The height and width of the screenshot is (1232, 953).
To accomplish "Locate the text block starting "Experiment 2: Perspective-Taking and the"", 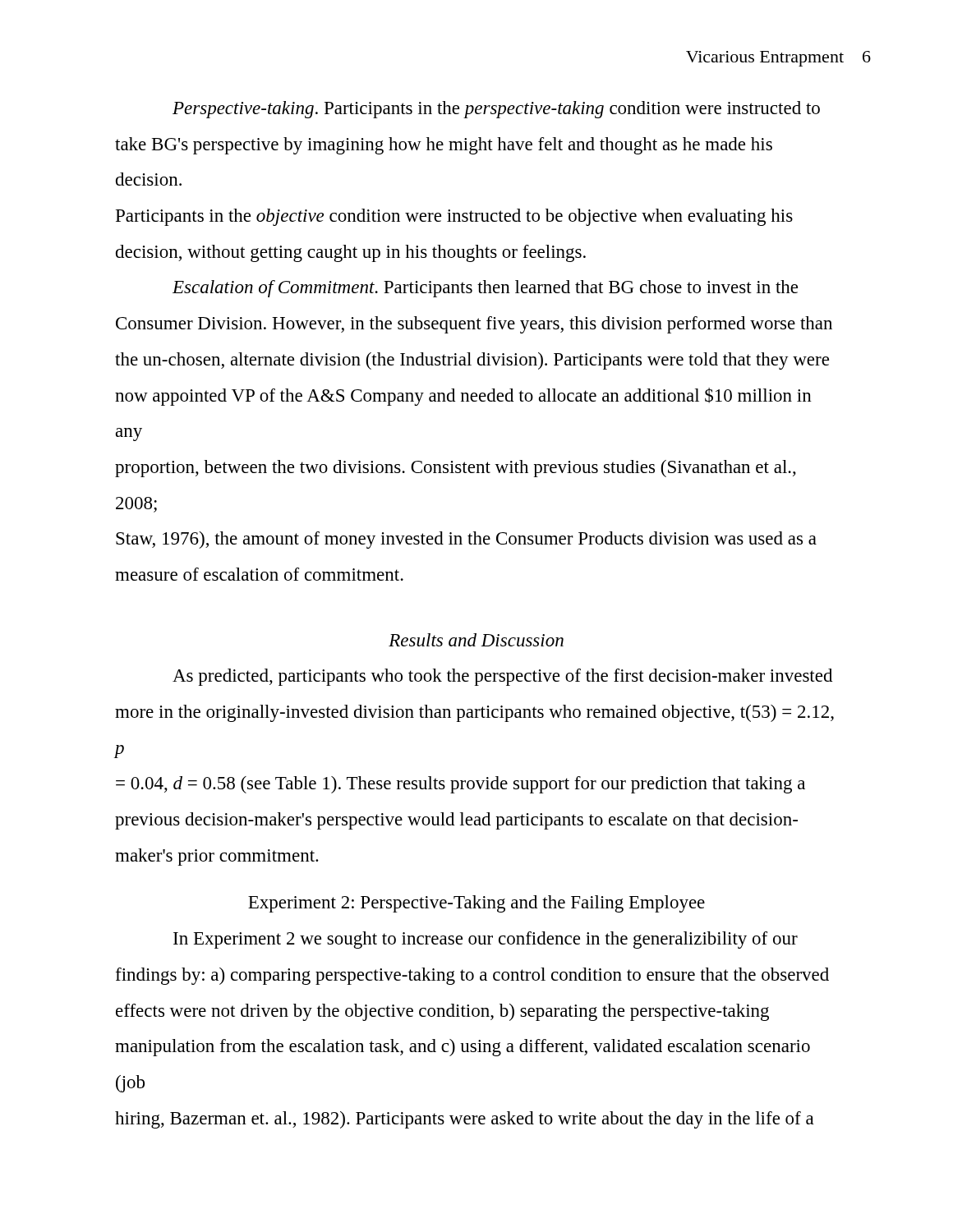I will pyautogui.click(x=476, y=903).
